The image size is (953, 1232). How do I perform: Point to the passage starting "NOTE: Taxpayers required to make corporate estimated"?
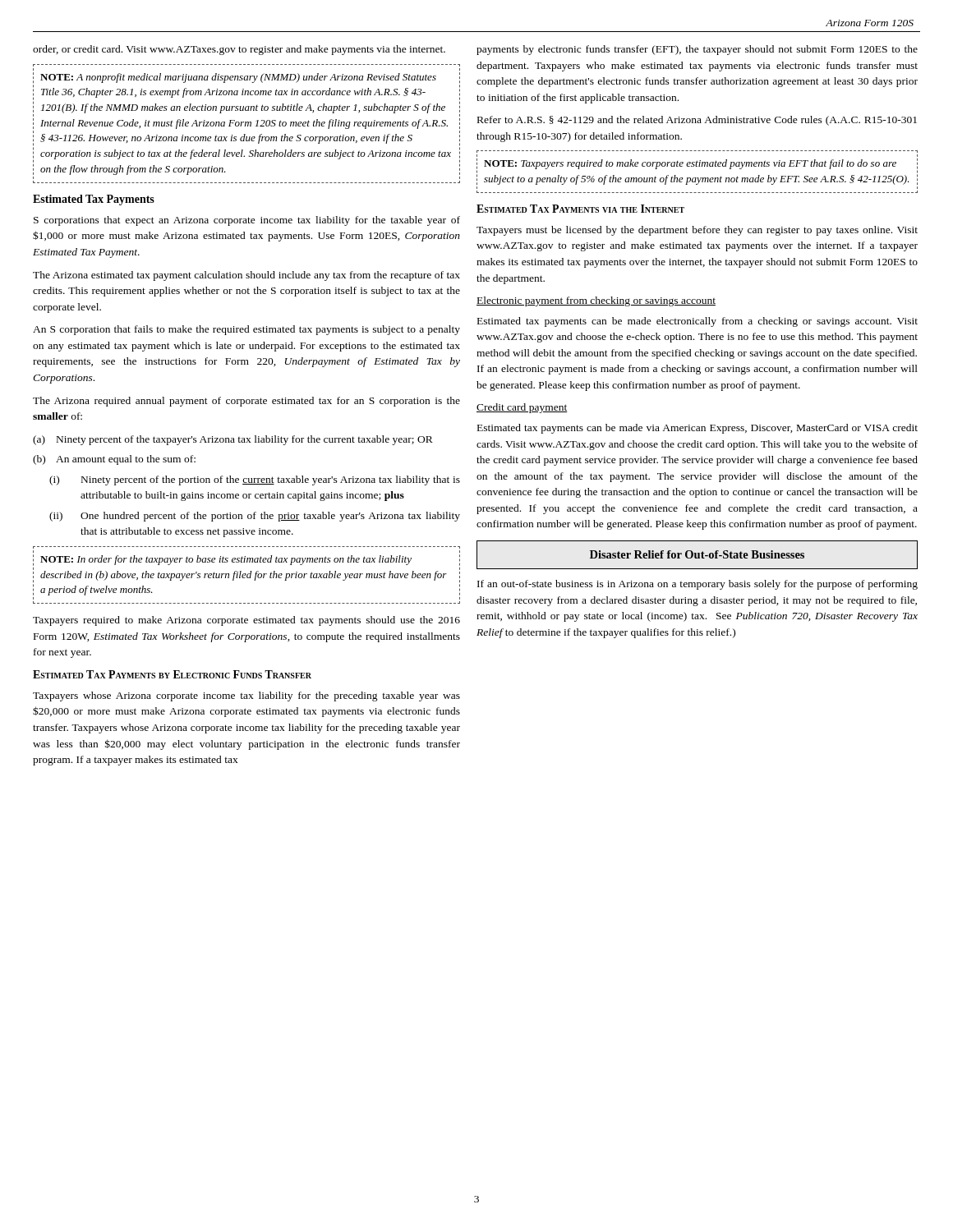tap(697, 171)
